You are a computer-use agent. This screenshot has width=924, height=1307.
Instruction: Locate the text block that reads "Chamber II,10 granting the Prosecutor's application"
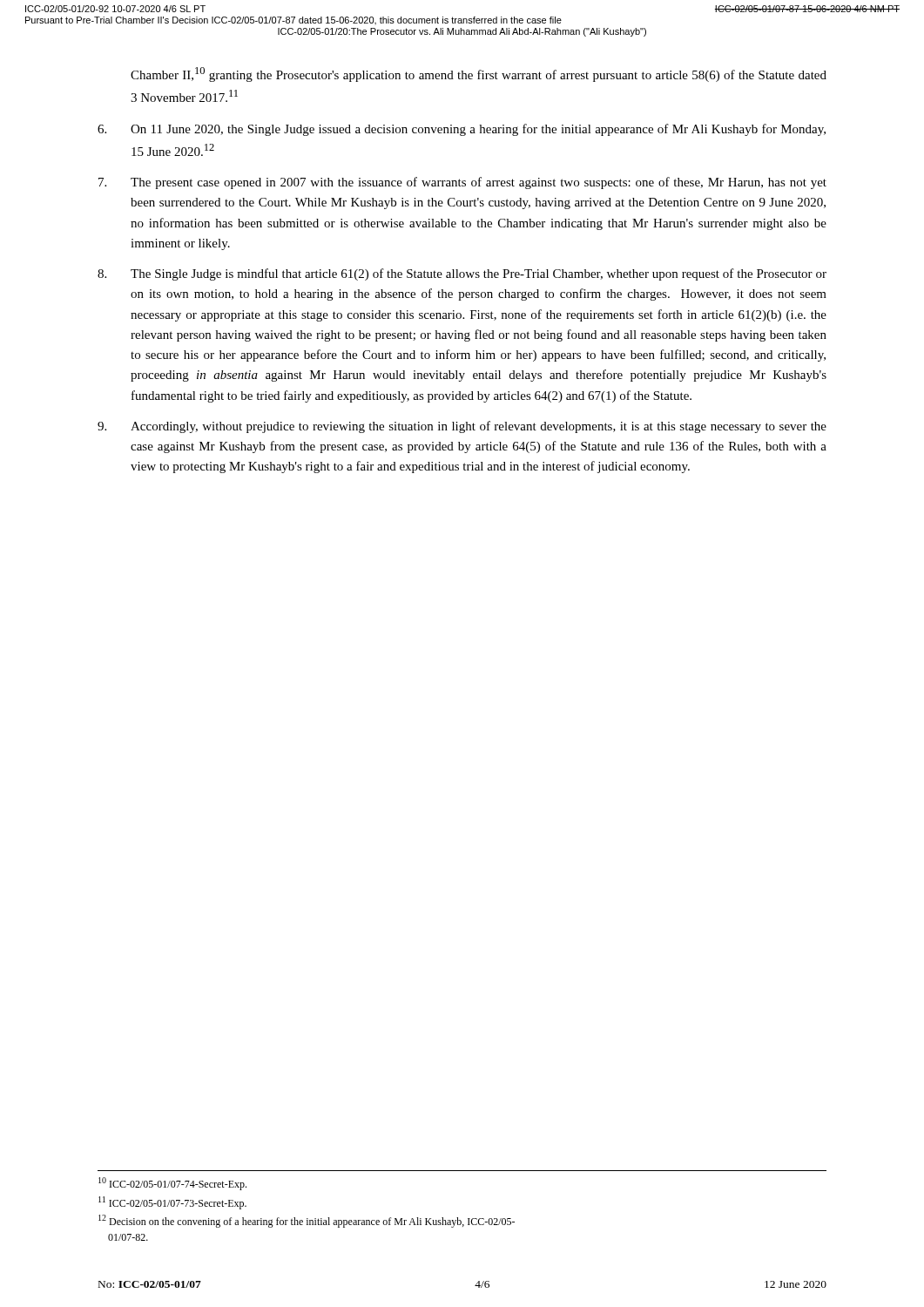click(x=479, y=85)
